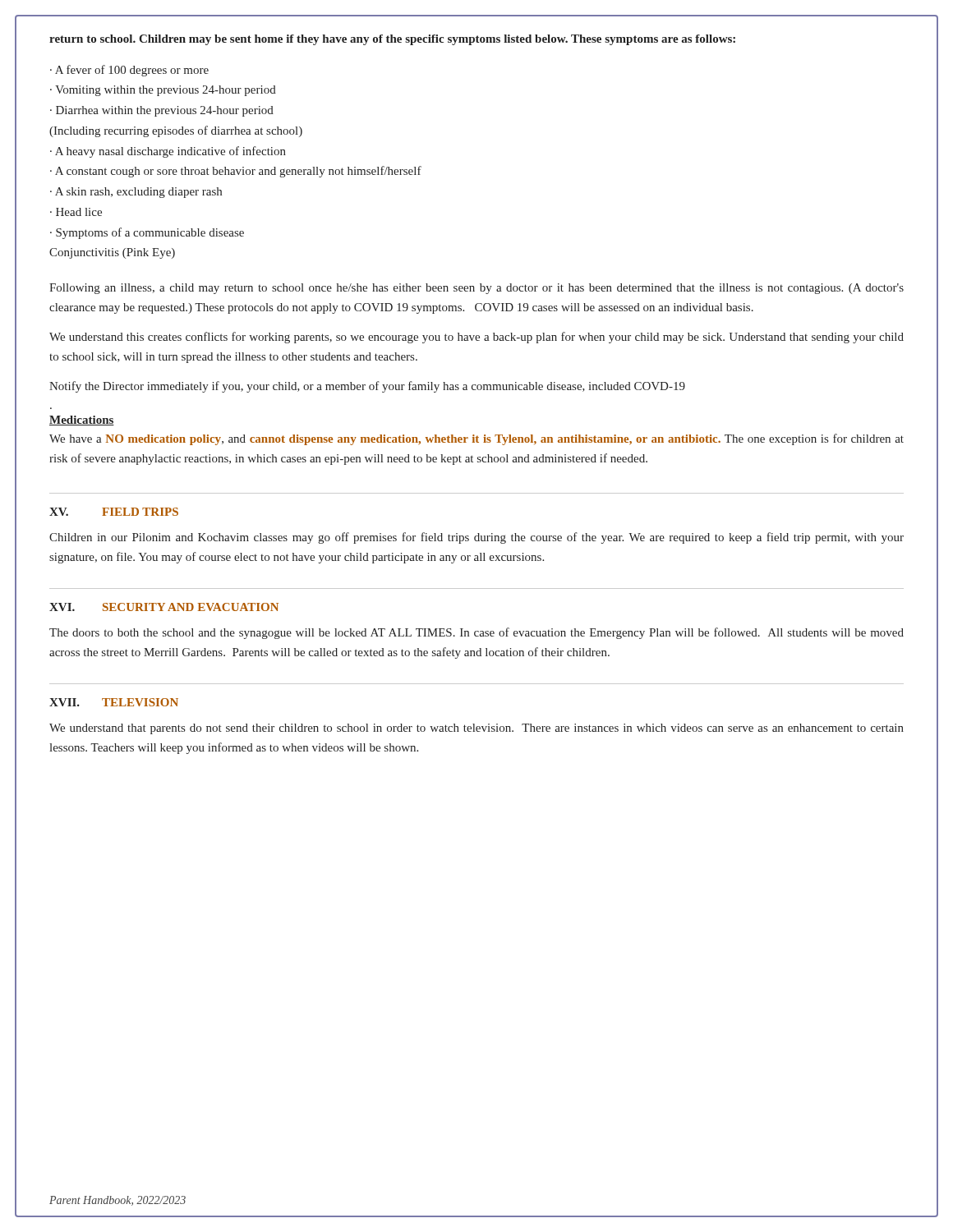Select the block starting "Notify the Director immediately if you,"

(x=367, y=386)
